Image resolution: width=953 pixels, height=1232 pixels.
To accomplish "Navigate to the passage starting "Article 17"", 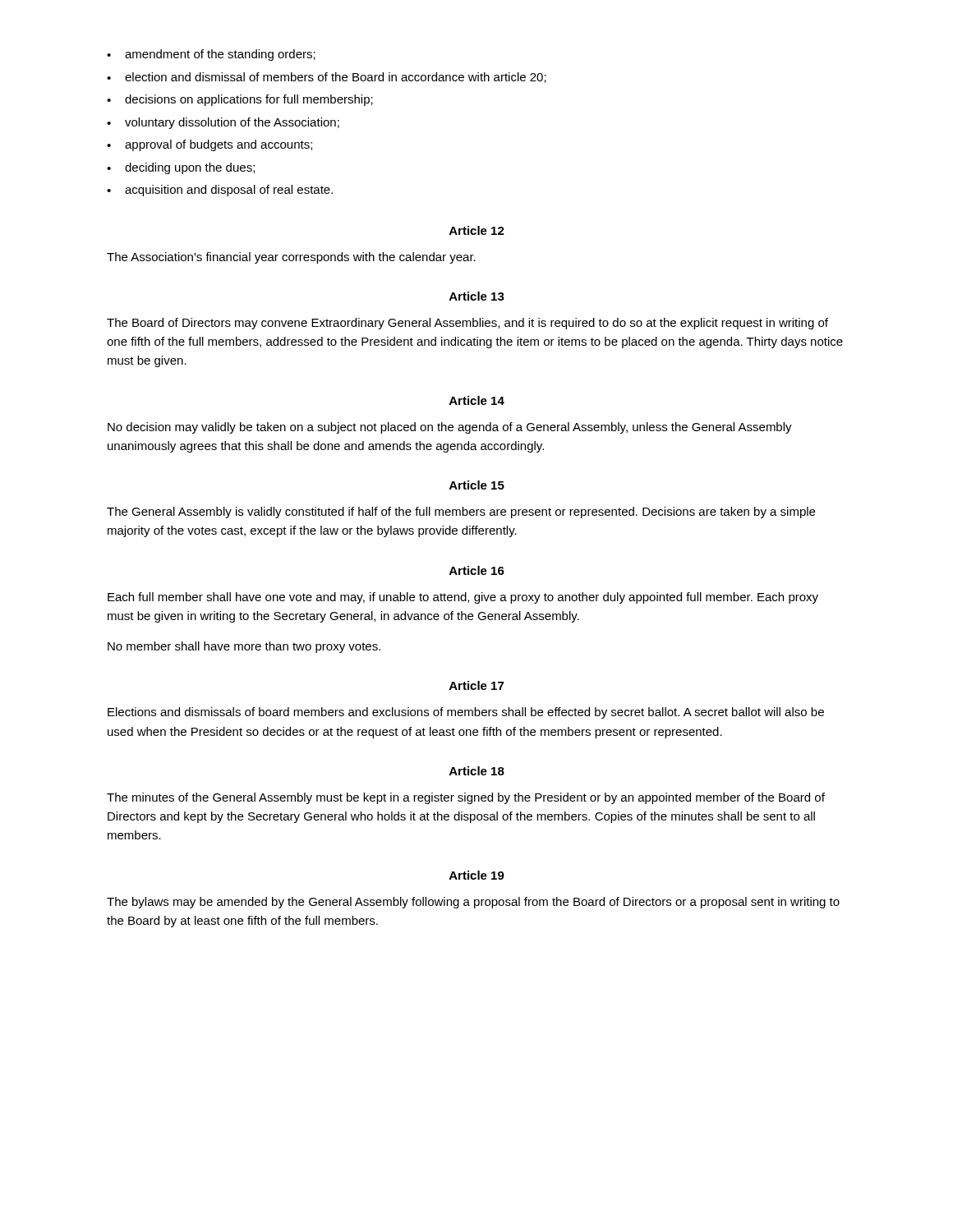I will [476, 686].
